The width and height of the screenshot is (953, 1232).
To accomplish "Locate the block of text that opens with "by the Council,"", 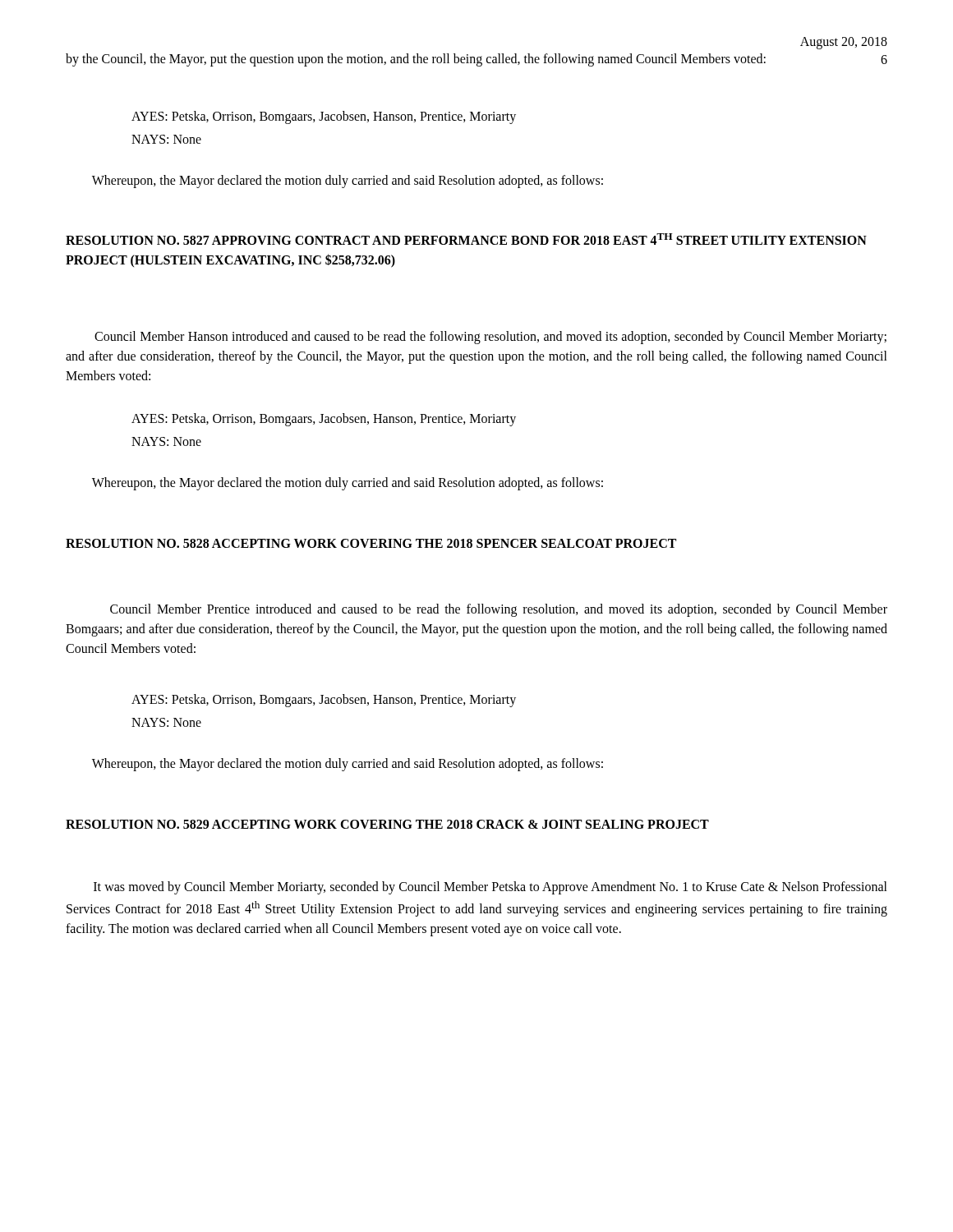I will tap(416, 59).
